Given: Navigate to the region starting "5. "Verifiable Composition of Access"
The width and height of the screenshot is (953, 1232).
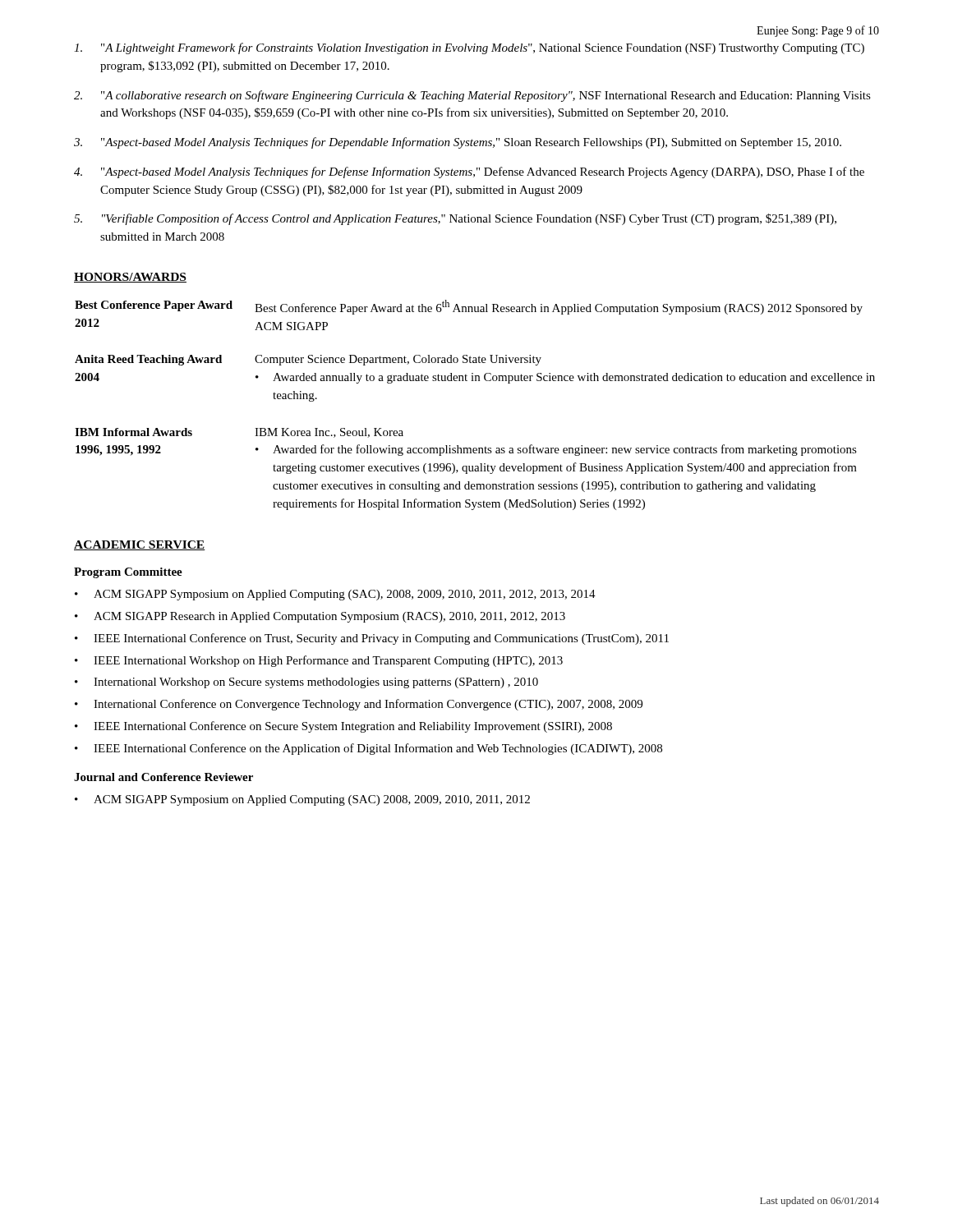Looking at the screenshot, I should tap(476, 228).
